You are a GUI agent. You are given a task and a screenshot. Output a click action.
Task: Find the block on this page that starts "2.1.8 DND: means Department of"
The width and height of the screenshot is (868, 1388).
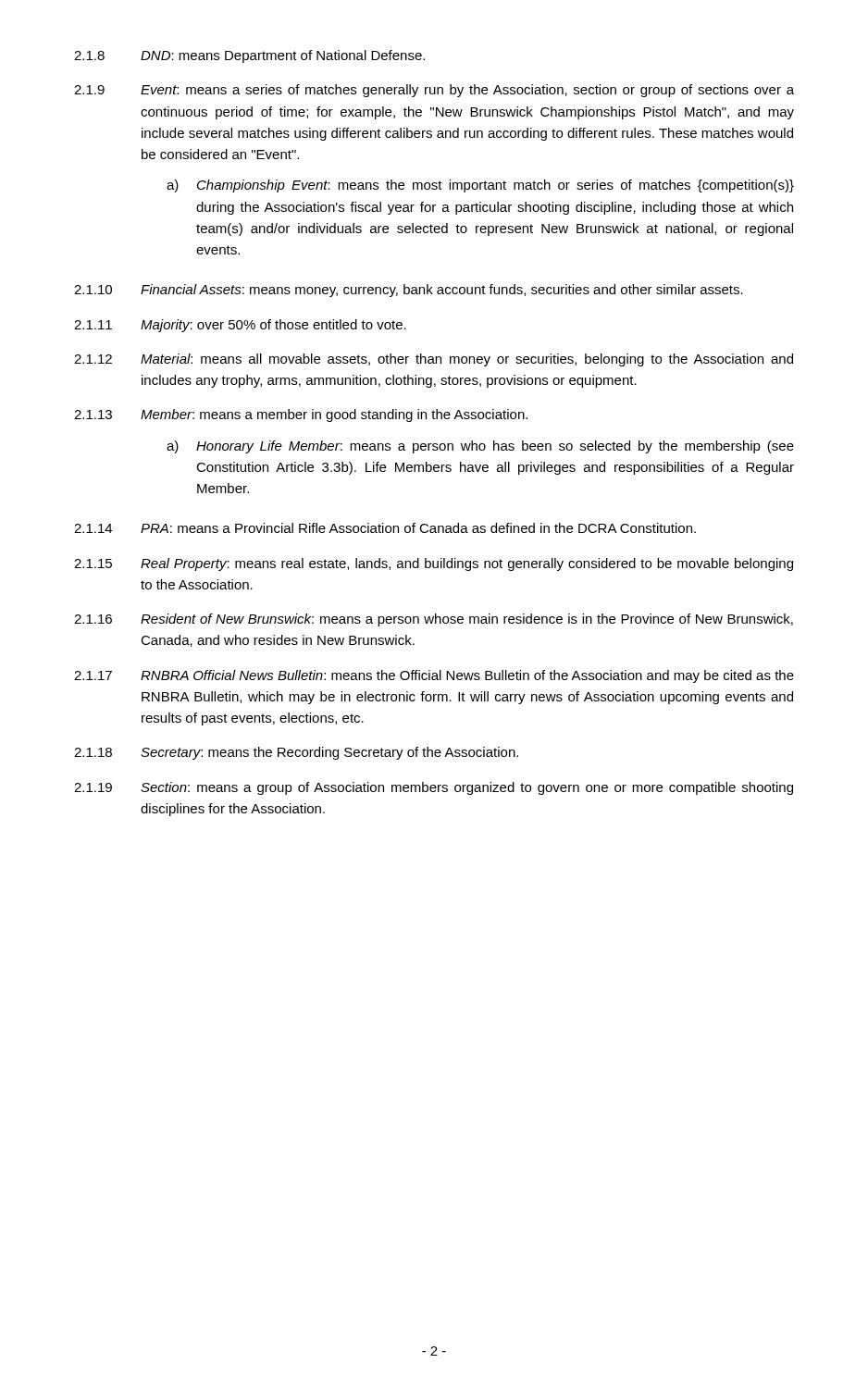(434, 55)
